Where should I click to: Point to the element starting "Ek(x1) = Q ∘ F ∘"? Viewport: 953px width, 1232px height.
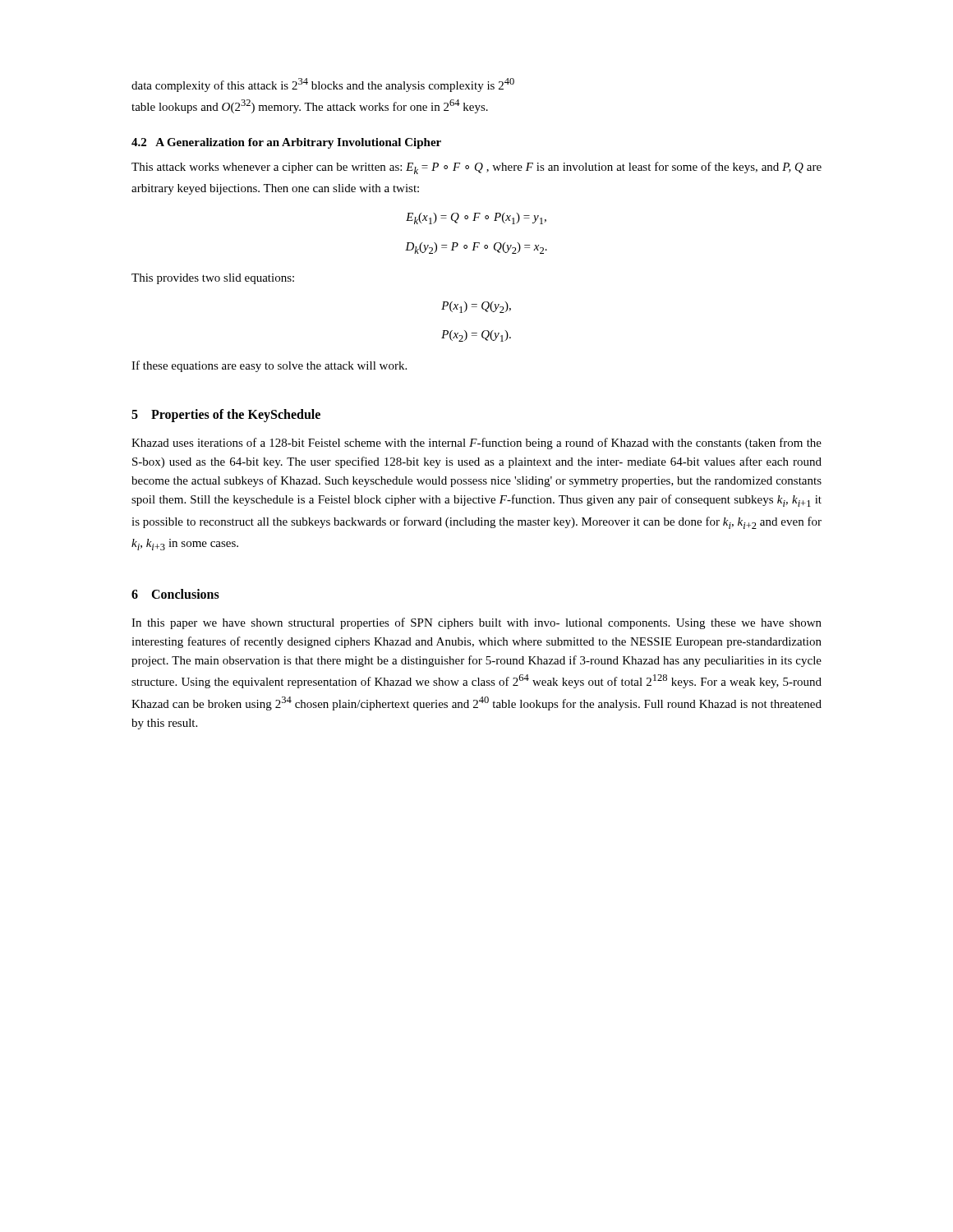[x=476, y=219]
